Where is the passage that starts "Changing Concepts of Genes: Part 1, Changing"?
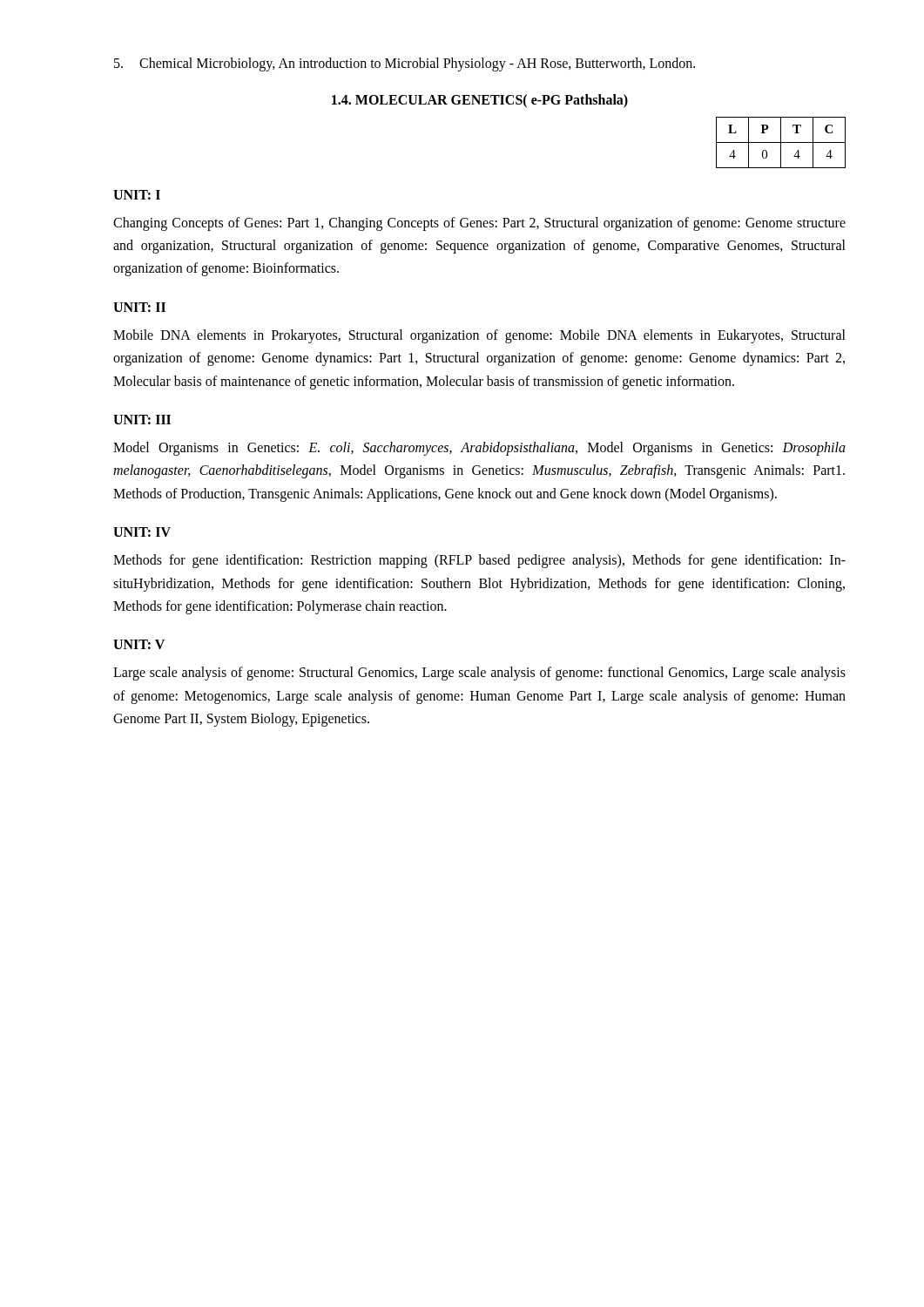The image size is (924, 1307). (479, 245)
